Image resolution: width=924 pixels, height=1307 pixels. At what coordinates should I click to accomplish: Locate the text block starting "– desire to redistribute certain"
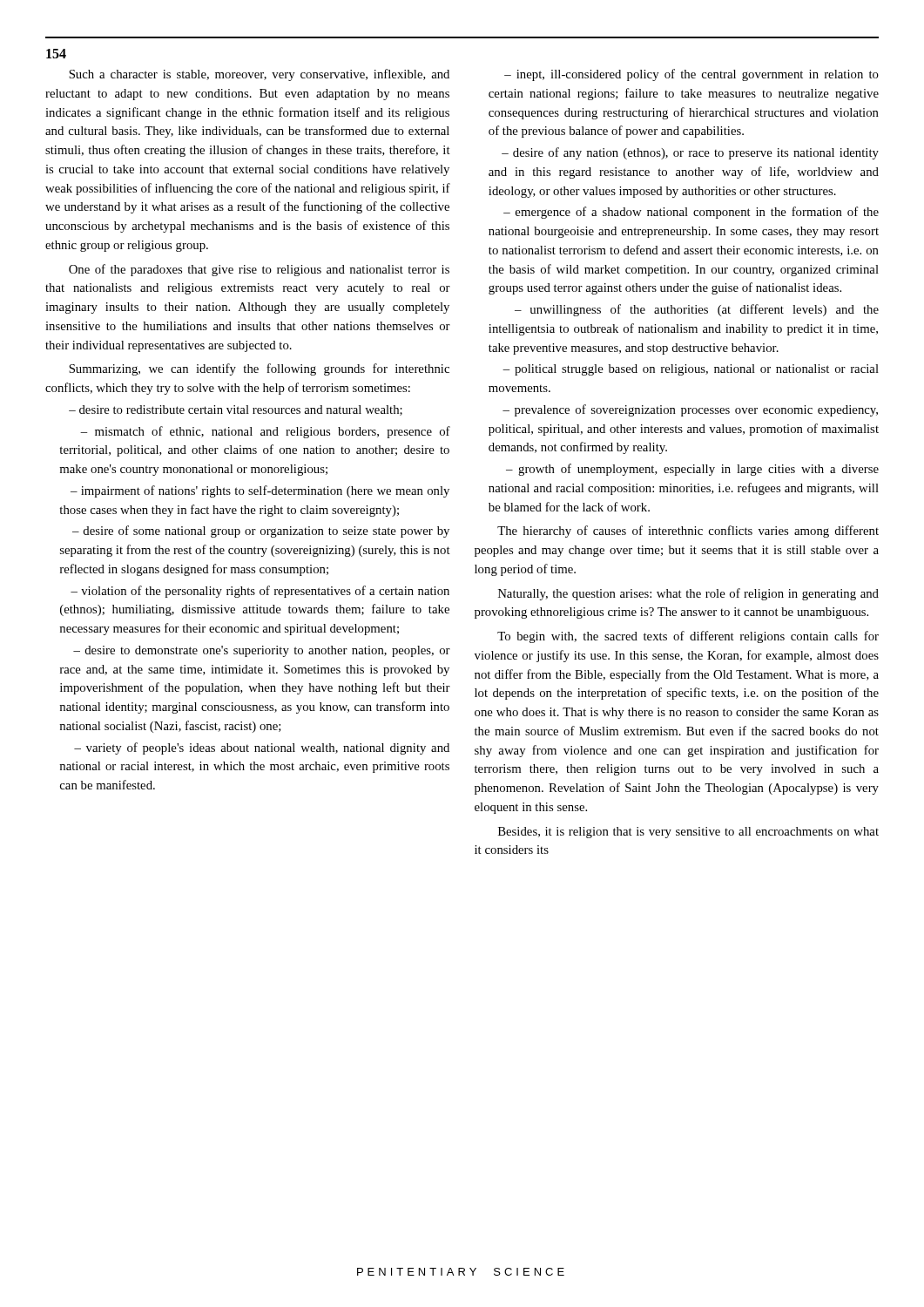pos(255,410)
